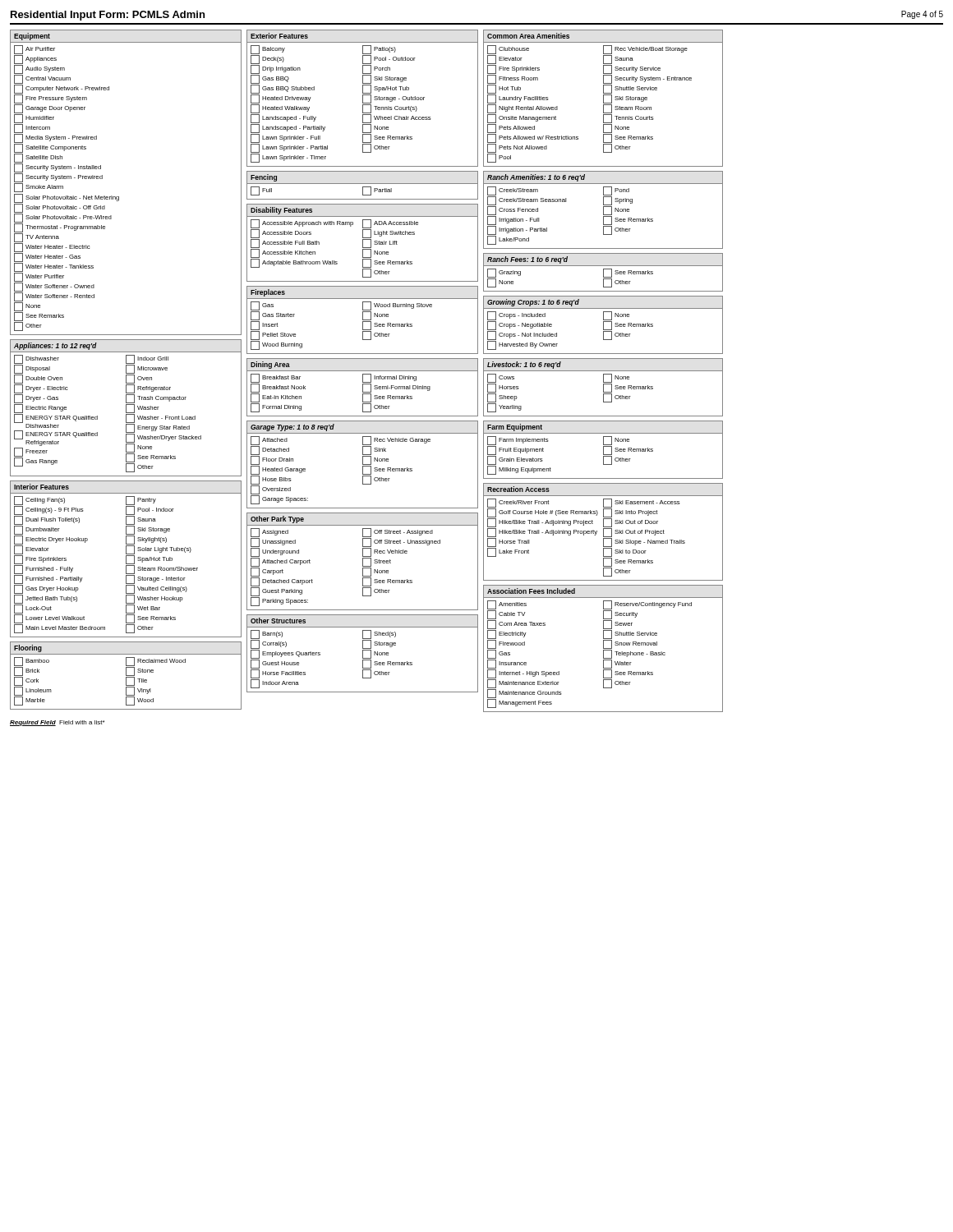
Task: Click the section header that begins "Fireplaces Gas Gas Starter Insert"
Action: point(362,319)
